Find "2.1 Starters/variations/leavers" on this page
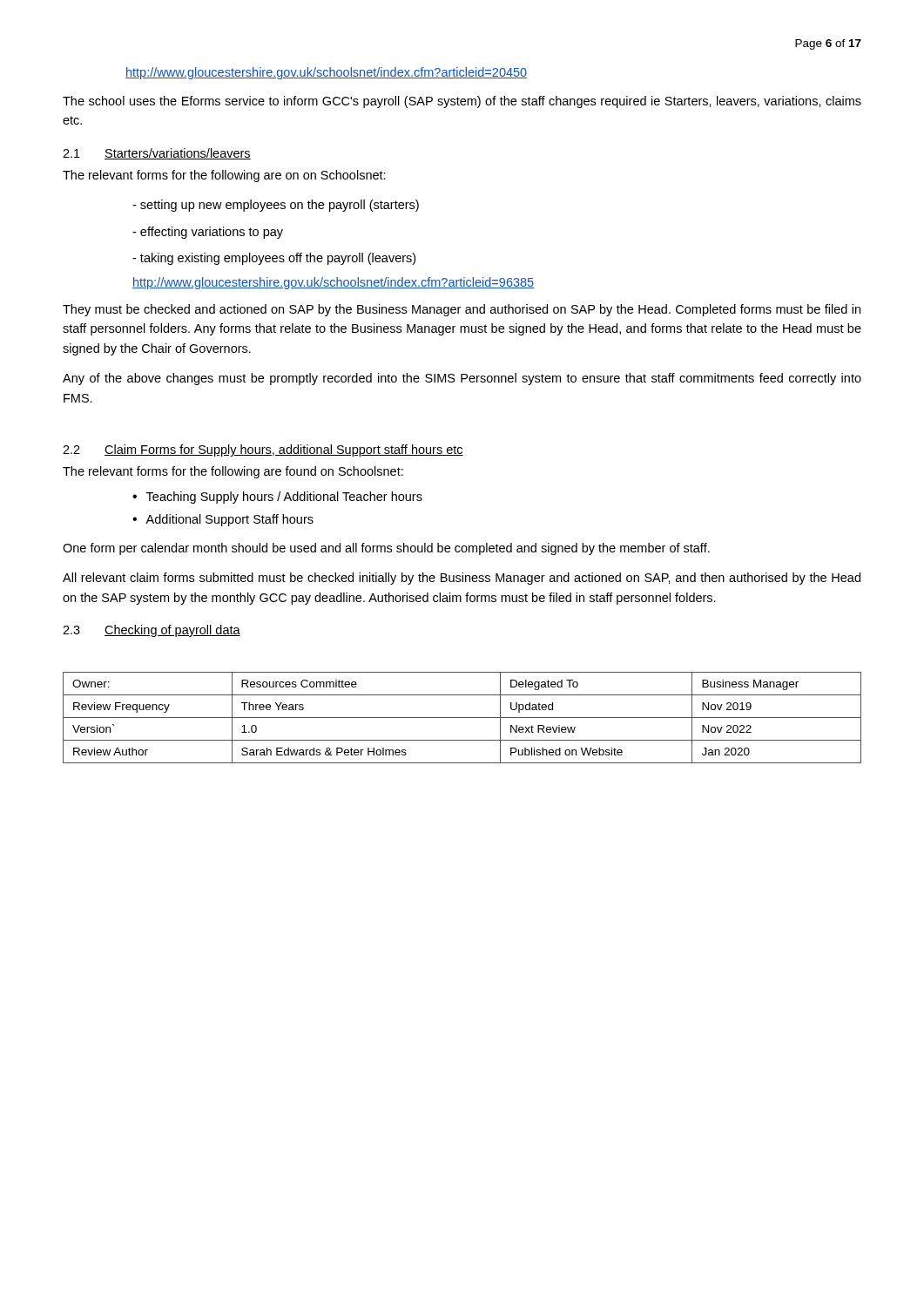Image resolution: width=924 pixels, height=1307 pixels. [157, 153]
